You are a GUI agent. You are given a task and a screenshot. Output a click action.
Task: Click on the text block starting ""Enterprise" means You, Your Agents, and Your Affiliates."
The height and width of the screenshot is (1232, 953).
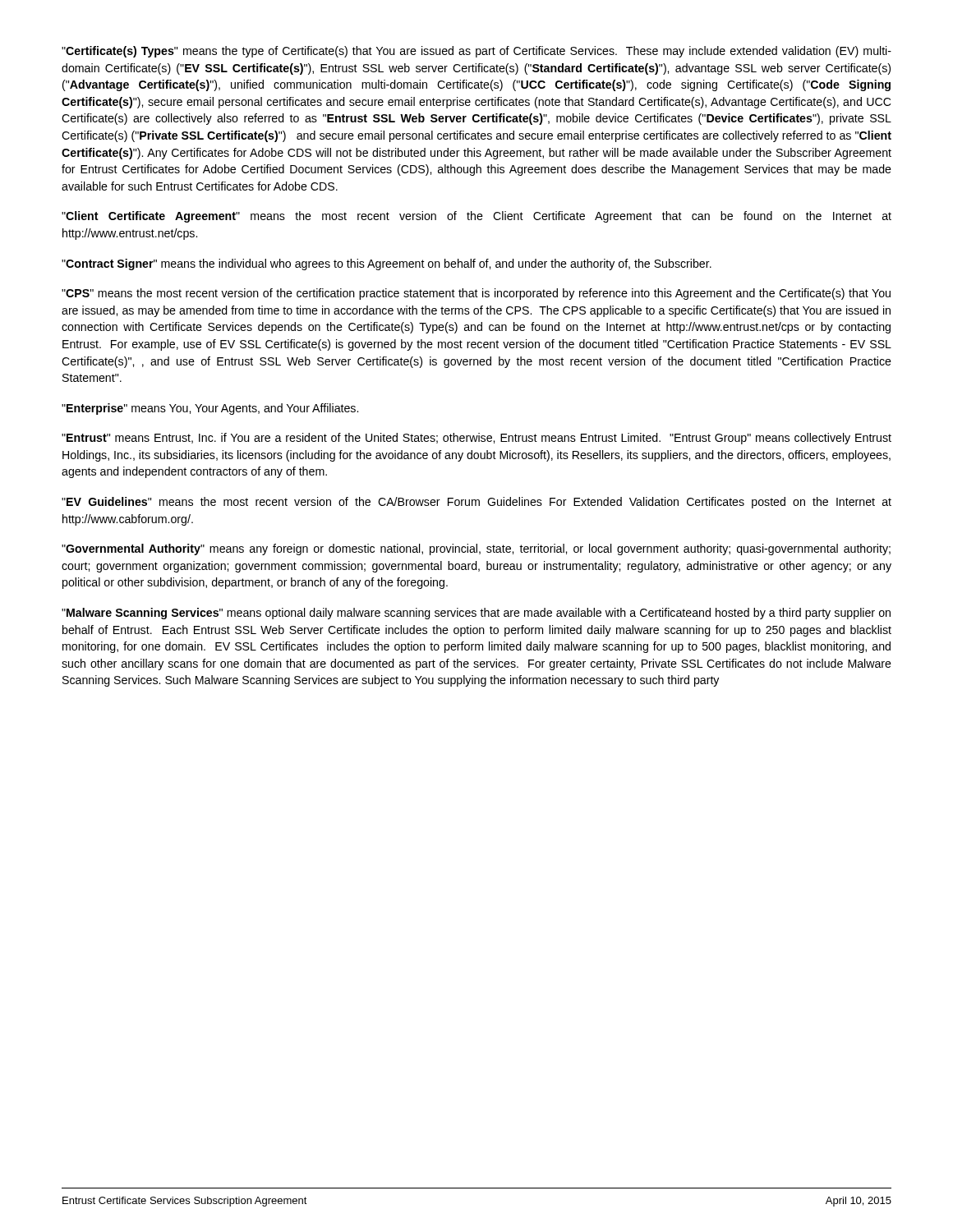click(211, 408)
